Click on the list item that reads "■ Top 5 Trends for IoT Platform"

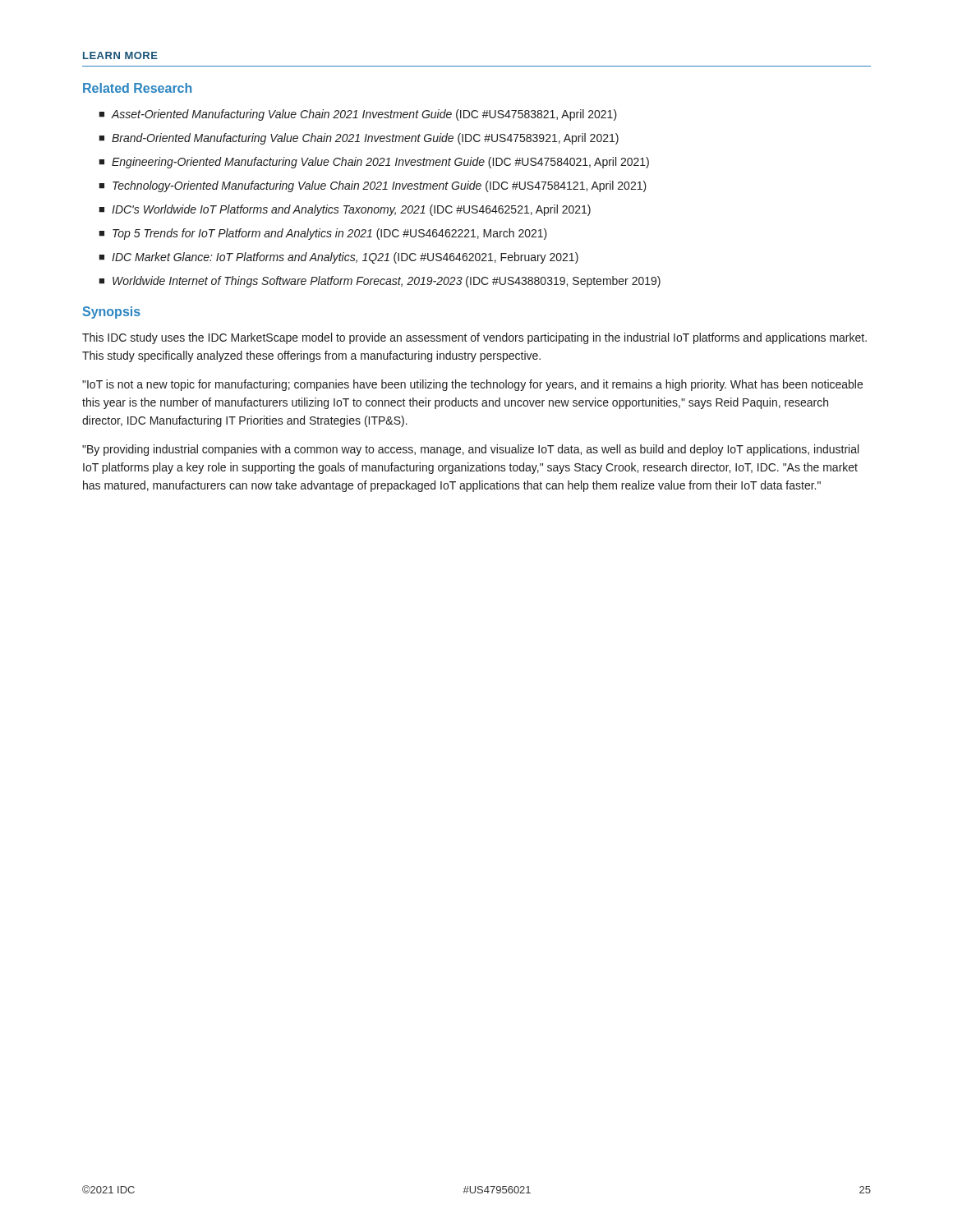coord(323,234)
